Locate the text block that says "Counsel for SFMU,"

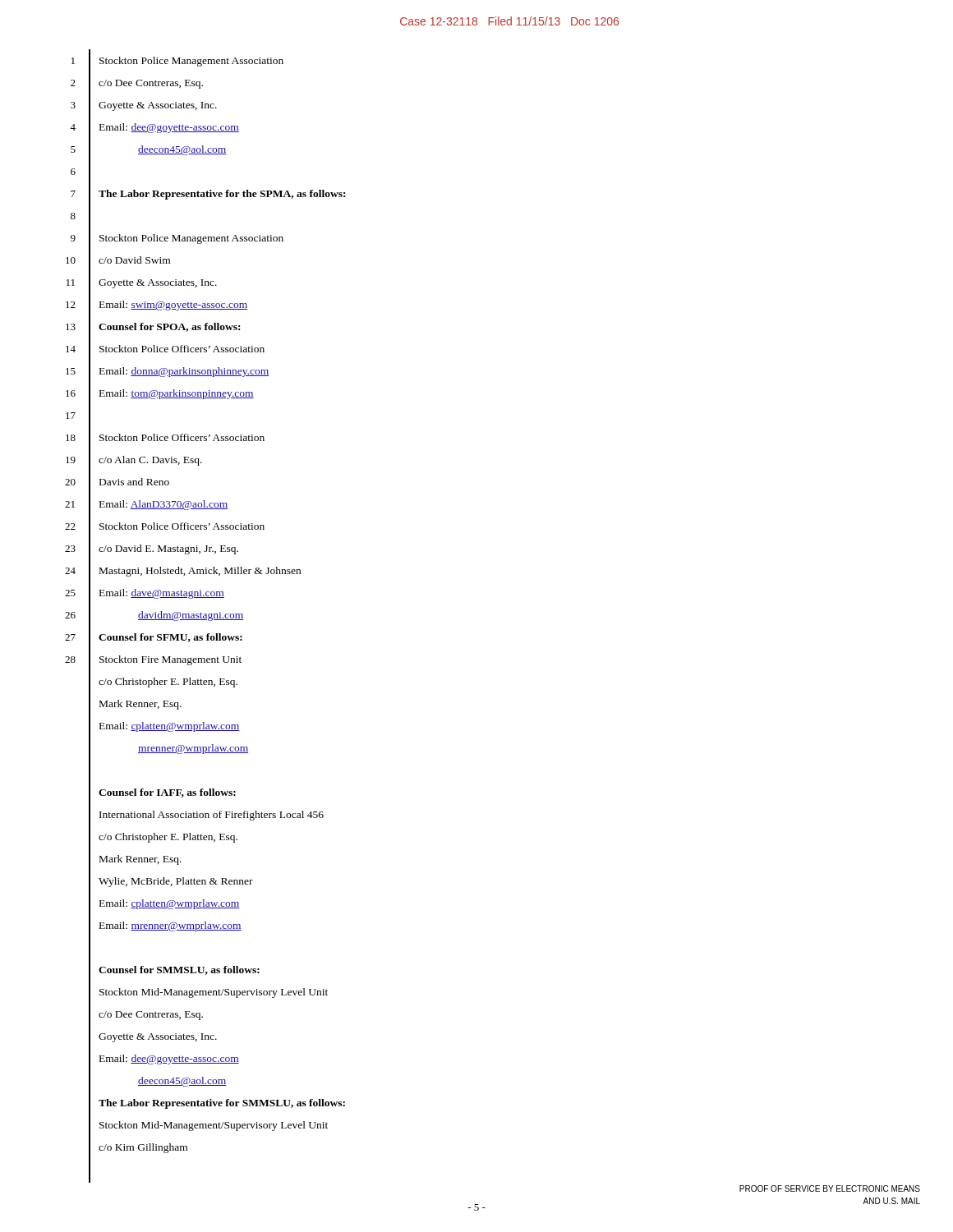[x=170, y=638]
